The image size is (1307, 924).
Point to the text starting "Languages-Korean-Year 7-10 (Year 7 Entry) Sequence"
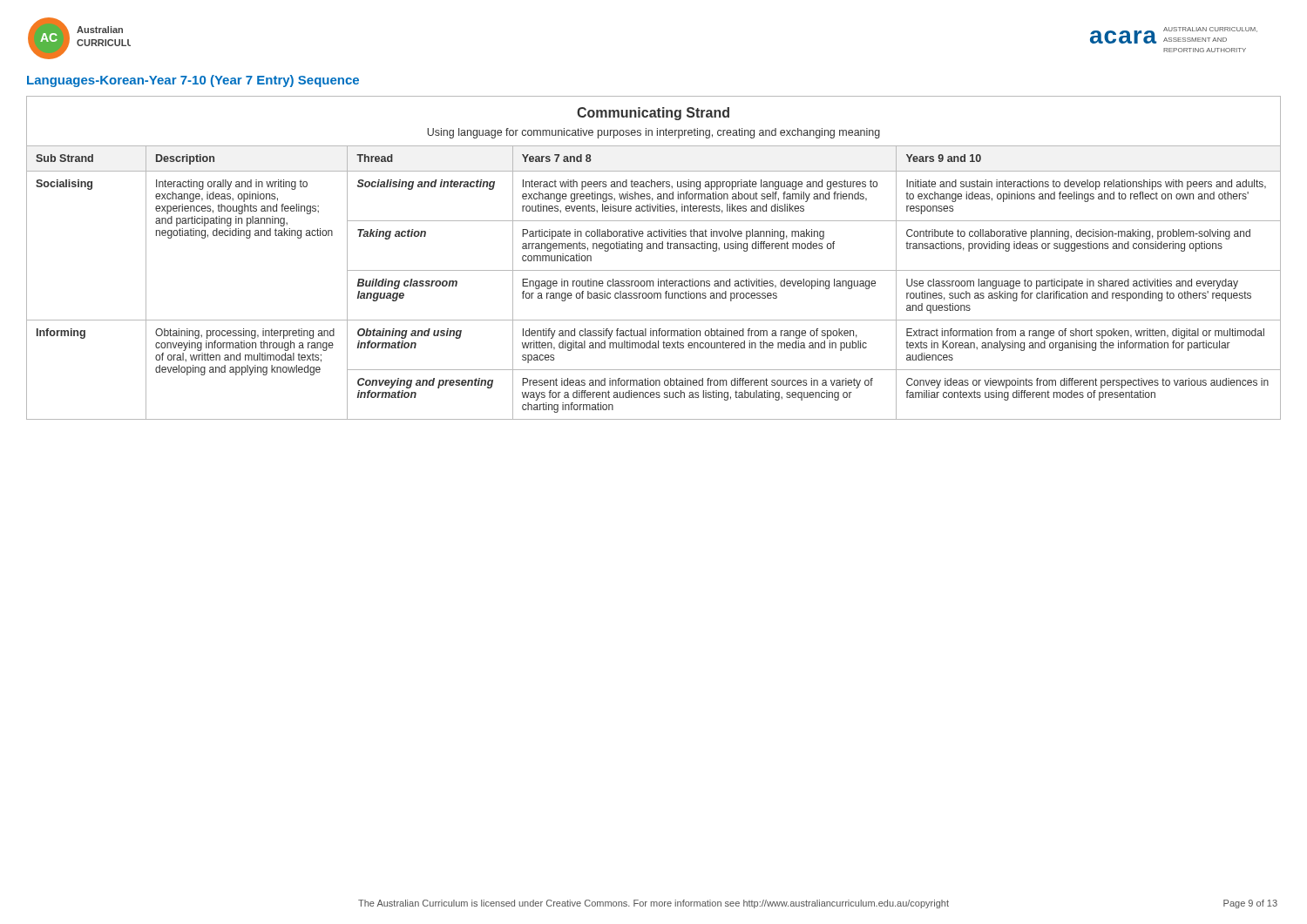point(193,80)
